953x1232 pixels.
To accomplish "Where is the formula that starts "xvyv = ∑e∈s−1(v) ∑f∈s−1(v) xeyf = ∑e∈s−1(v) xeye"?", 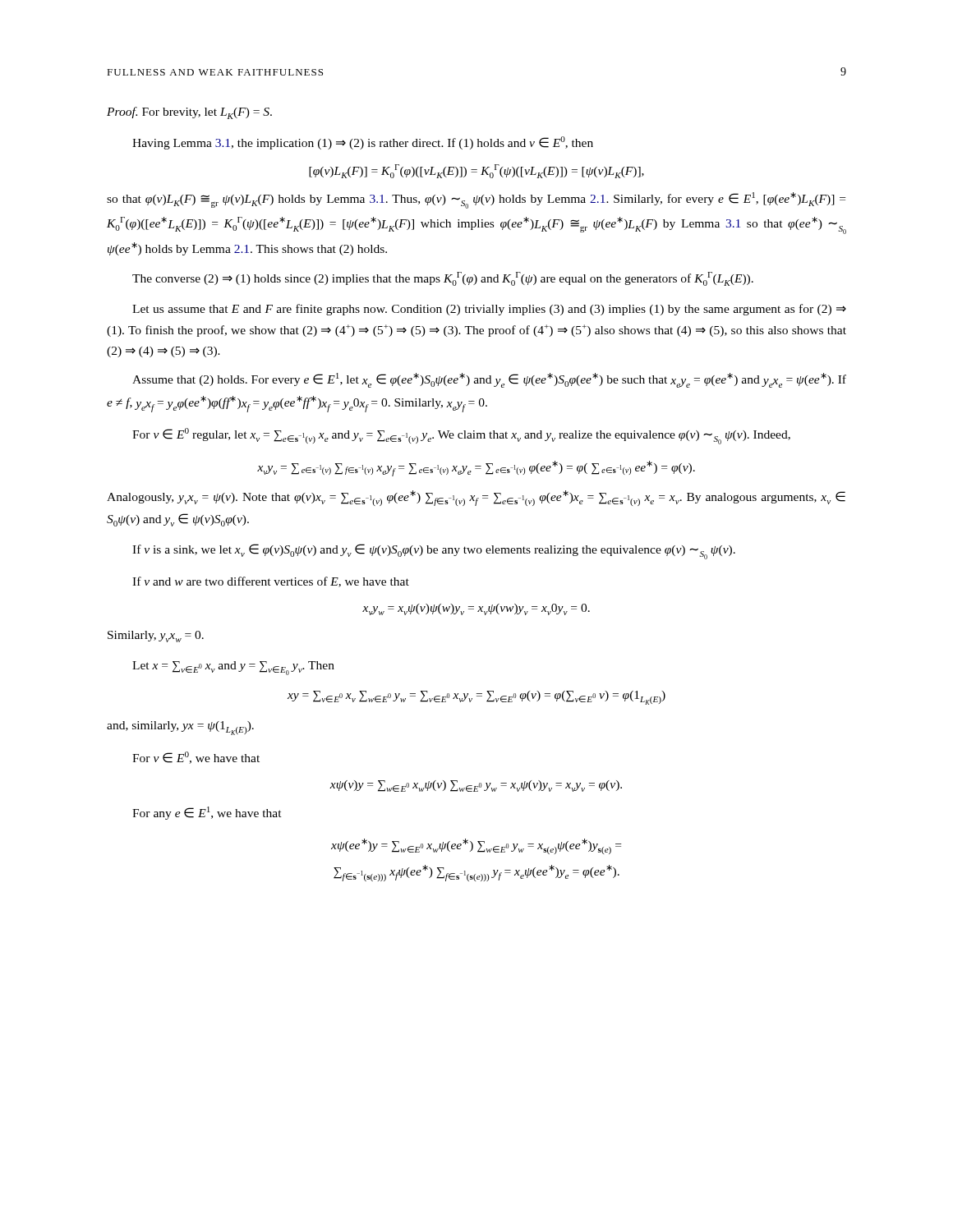I will (x=476, y=467).
